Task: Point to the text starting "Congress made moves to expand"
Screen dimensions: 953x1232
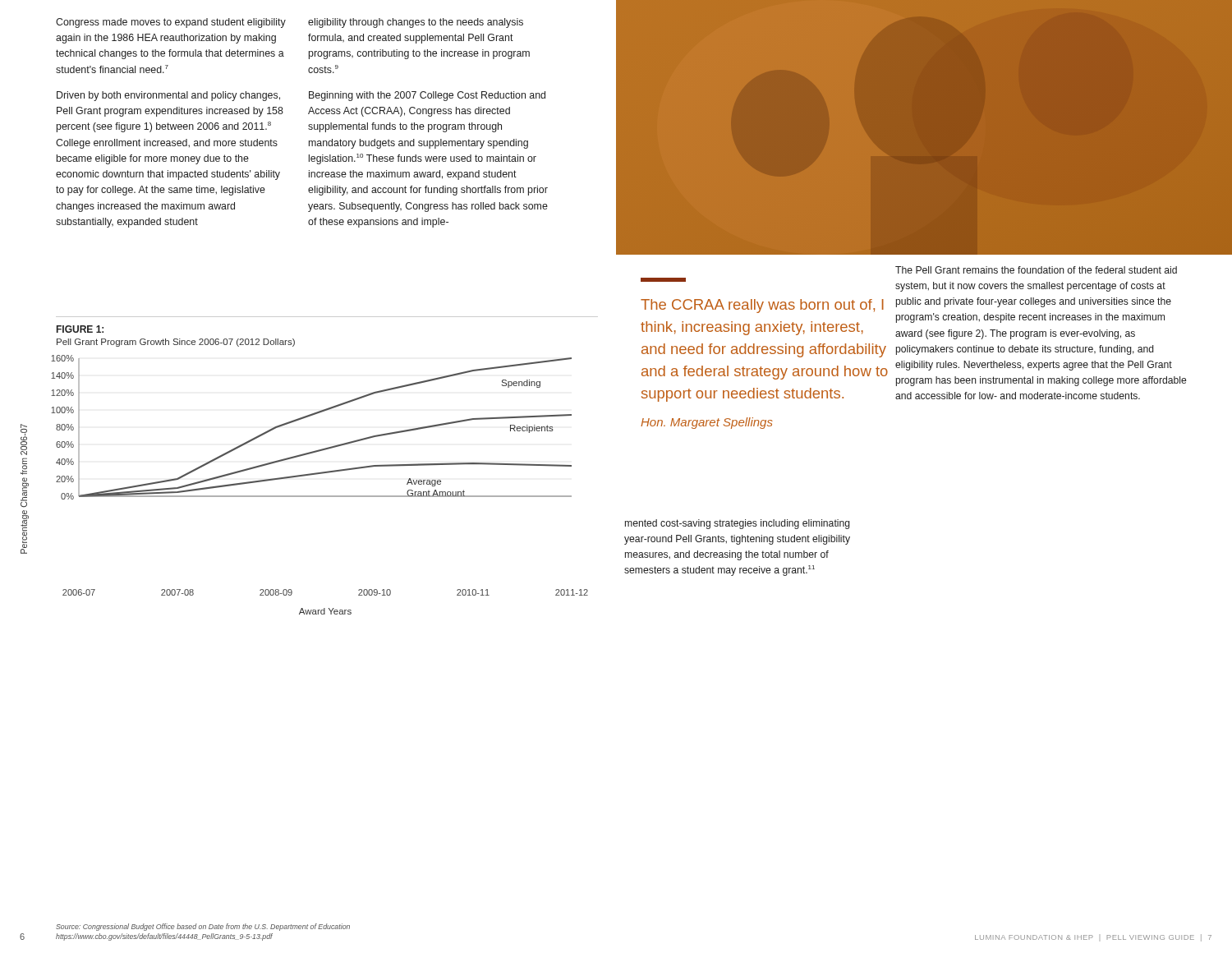Action: pyautogui.click(x=173, y=122)
